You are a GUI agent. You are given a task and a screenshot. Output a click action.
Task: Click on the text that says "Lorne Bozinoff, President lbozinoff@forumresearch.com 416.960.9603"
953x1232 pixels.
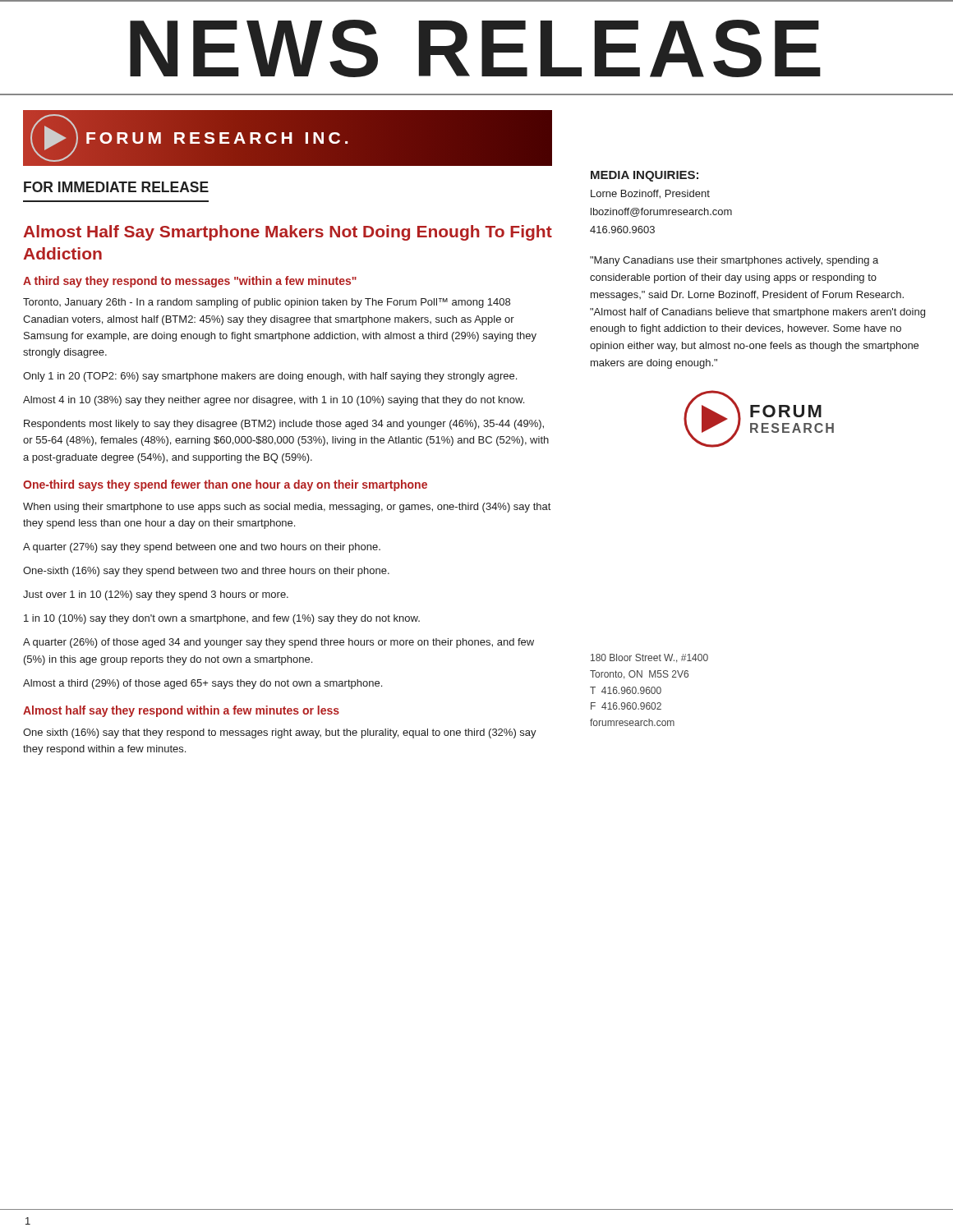click(661, 212)
